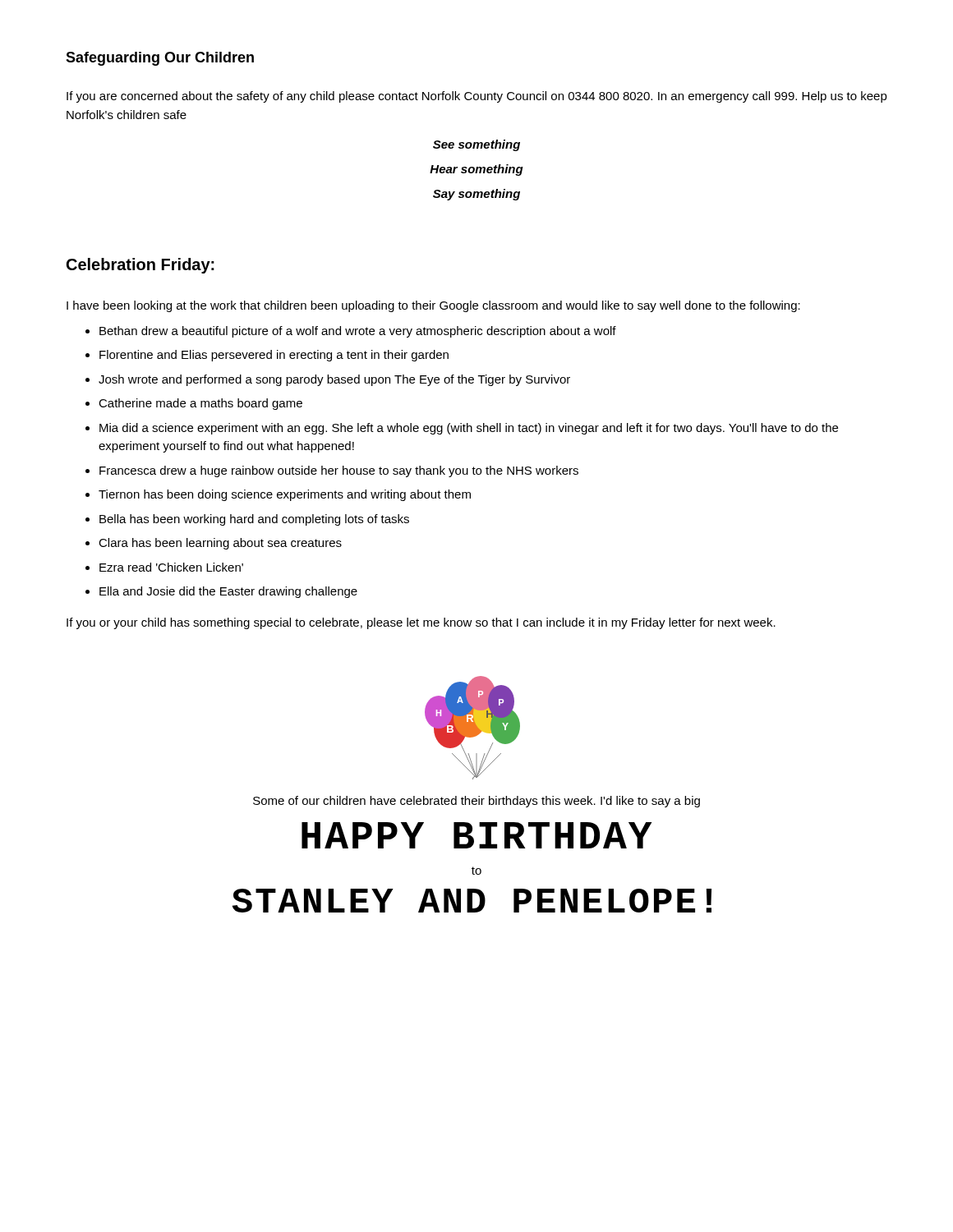Screen dimensions: 1232x953
Task: Select the illustration
Action: coord(476,719)
